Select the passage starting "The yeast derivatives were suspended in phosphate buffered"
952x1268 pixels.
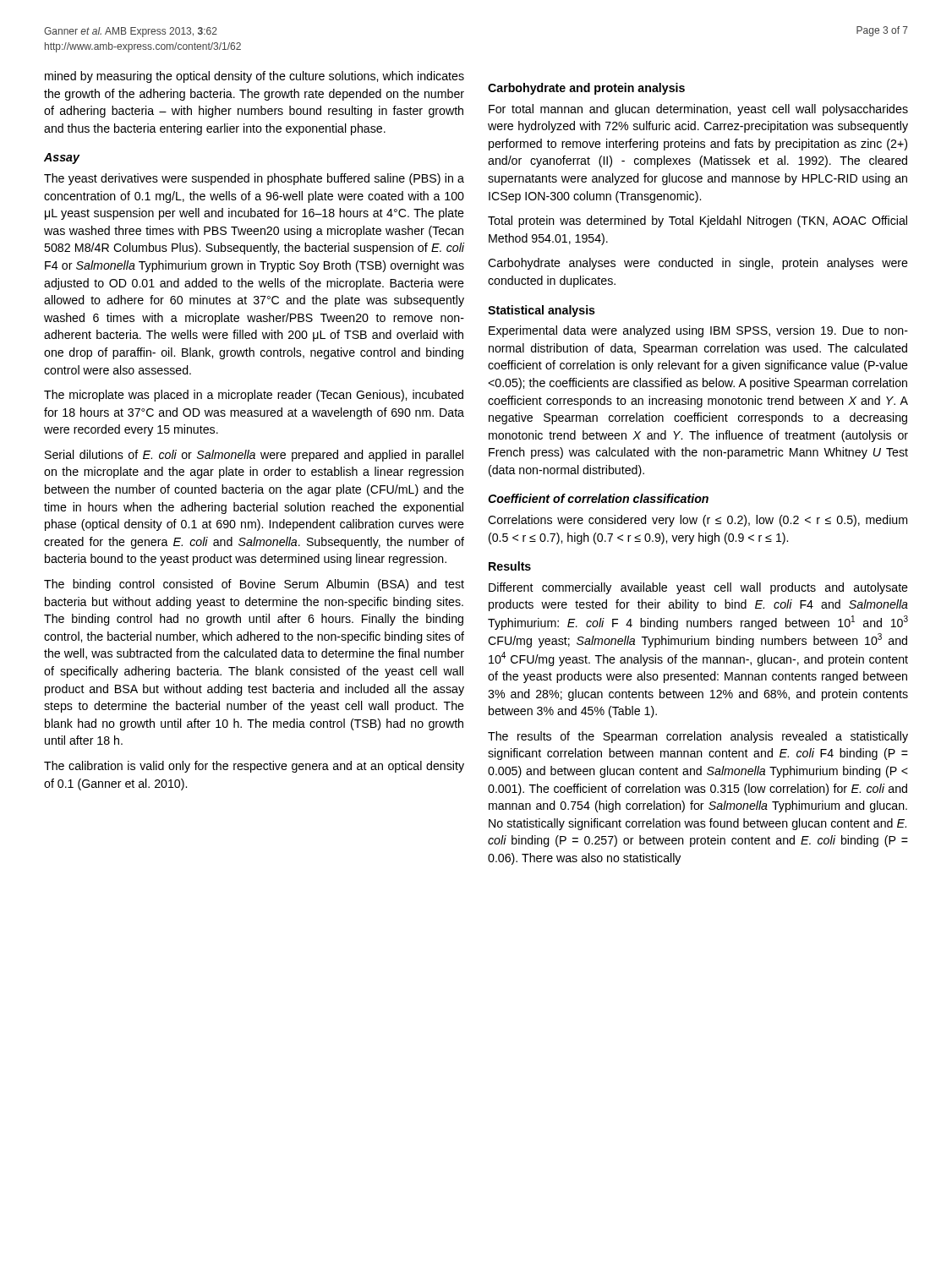pyautogui.click(x=254, y=481)
